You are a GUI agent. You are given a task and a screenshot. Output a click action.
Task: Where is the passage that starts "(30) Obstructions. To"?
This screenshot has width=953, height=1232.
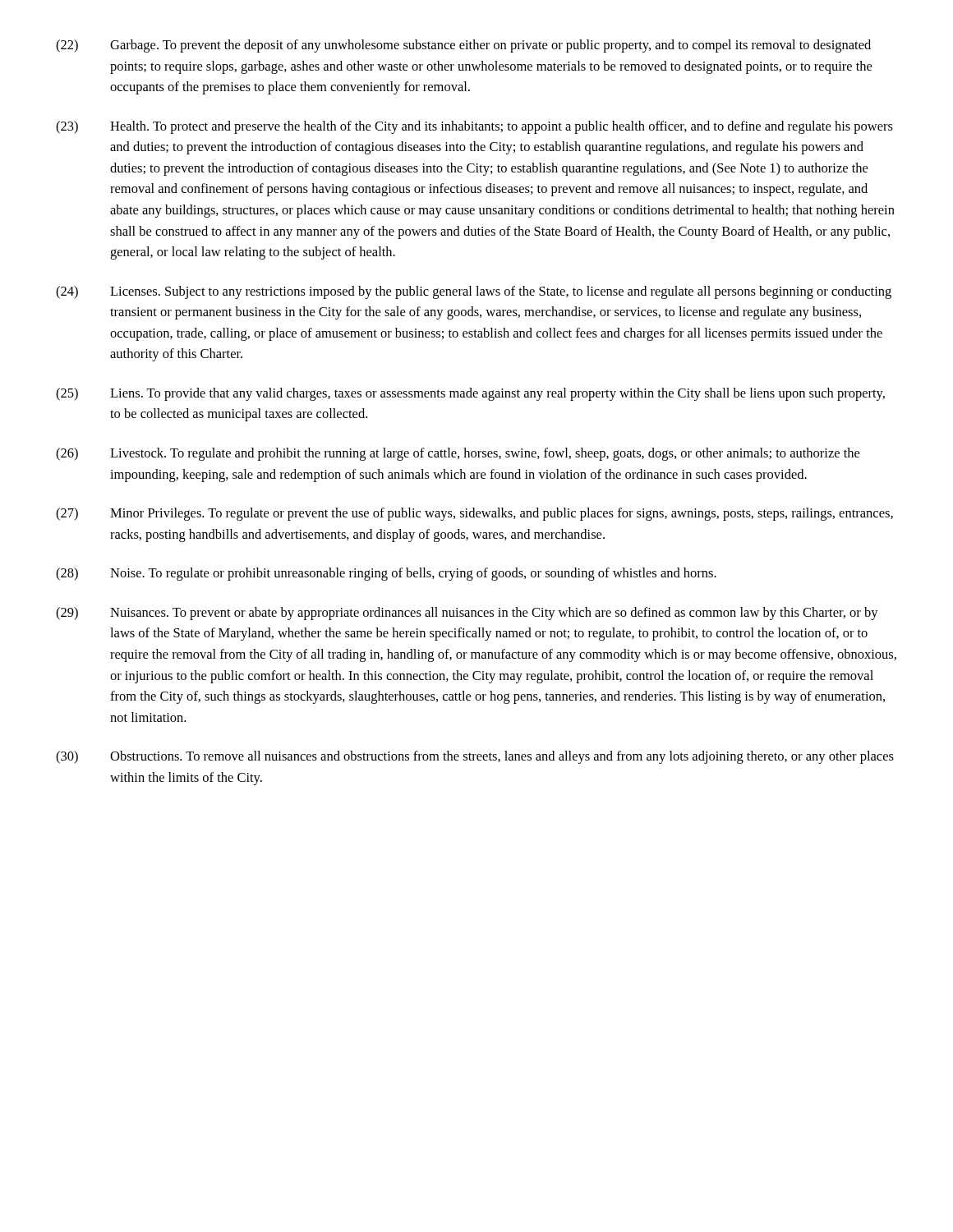476,767
